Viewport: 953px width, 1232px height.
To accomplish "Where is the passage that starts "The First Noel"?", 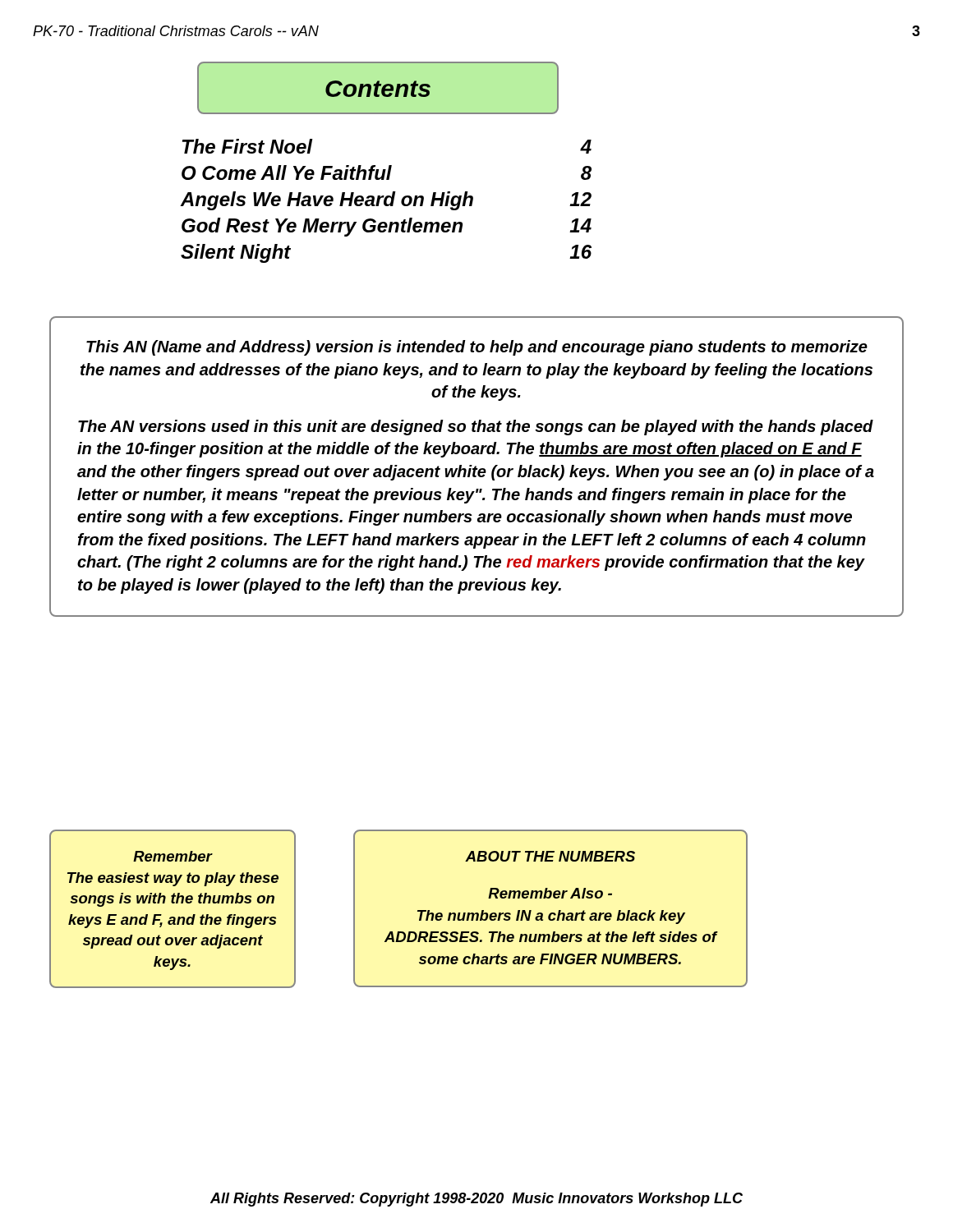I will (x=238, y=146).
